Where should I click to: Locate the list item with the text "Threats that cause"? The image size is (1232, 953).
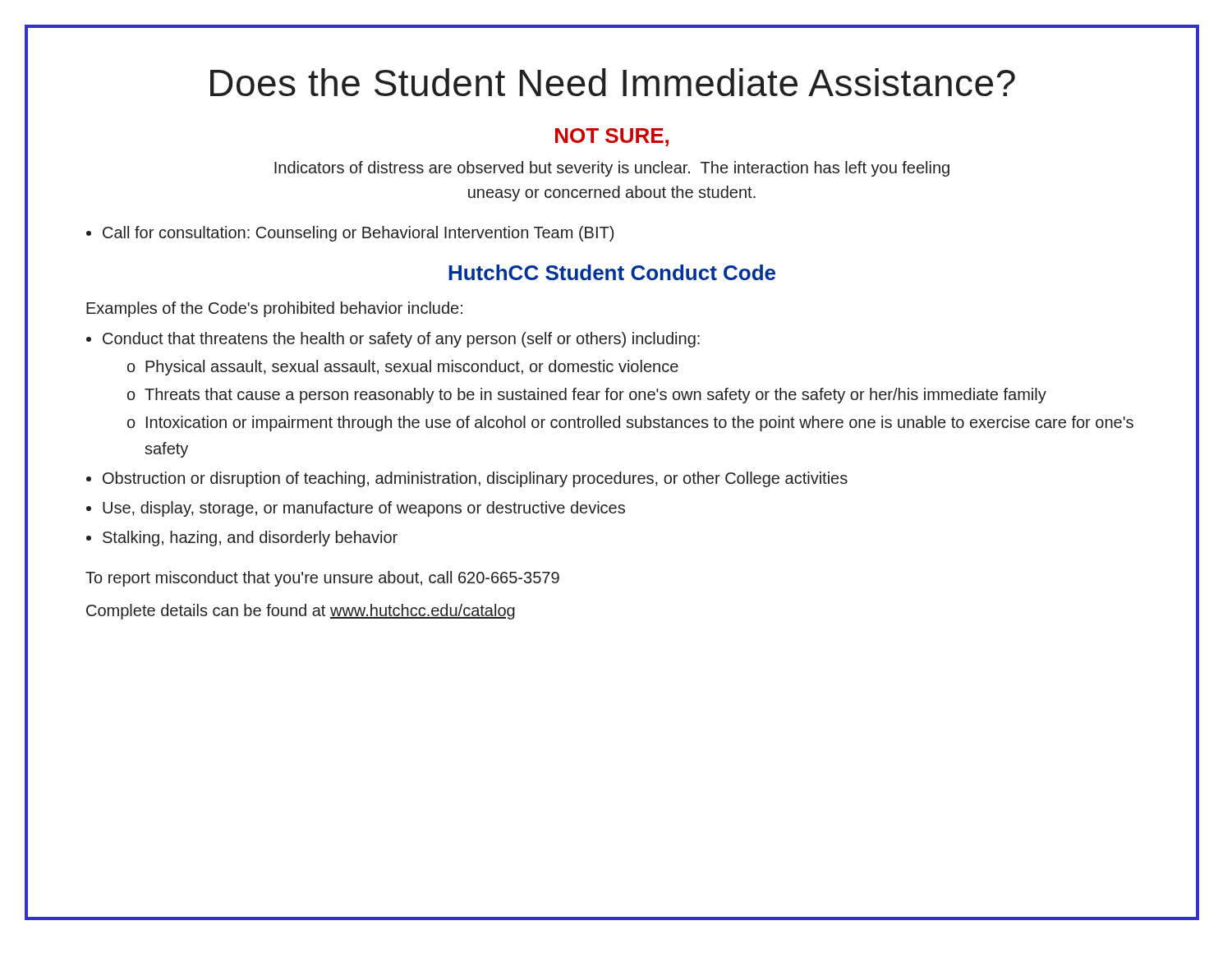point(595,394)
